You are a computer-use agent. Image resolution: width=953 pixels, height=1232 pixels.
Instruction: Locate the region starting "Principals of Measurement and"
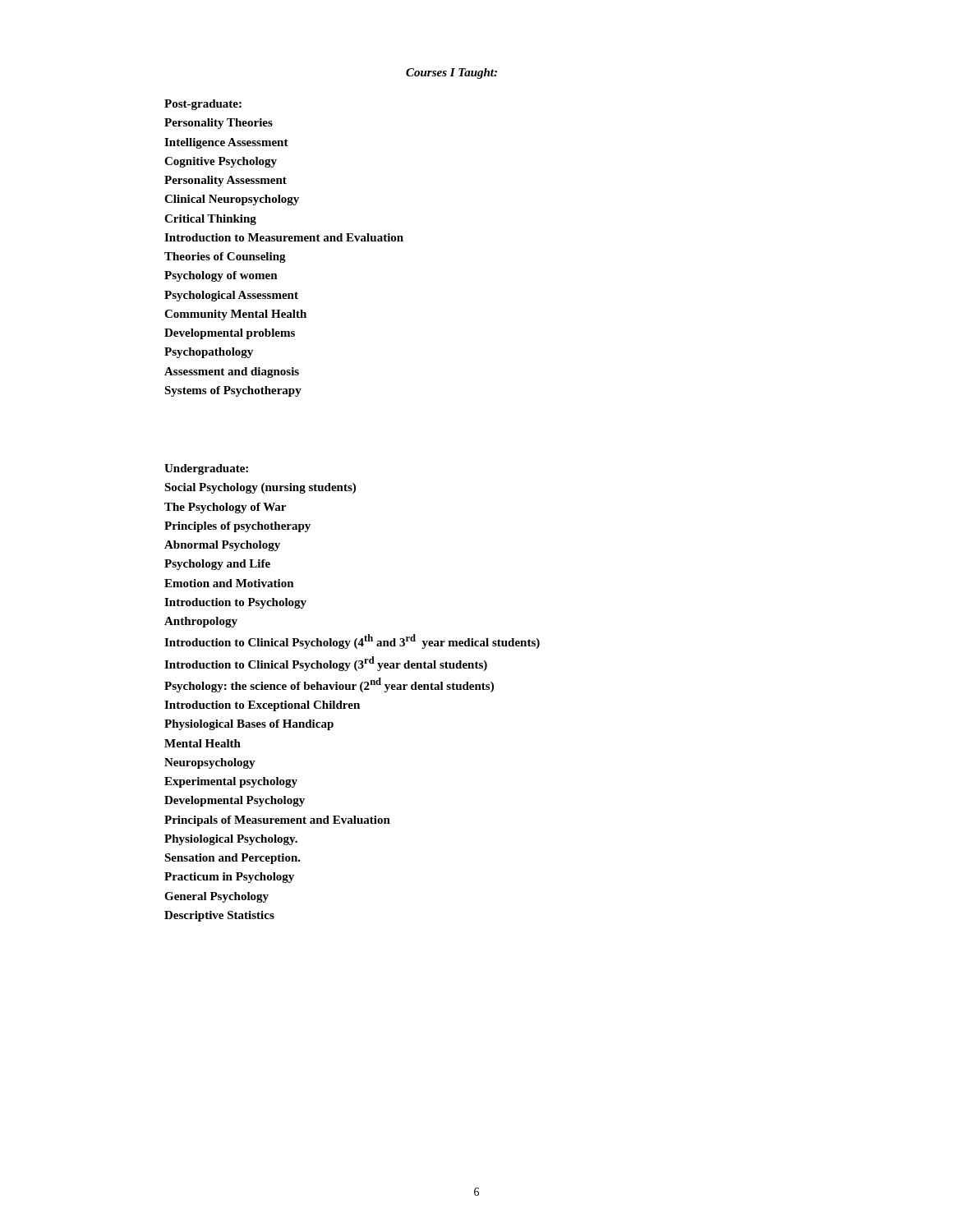pyautogui.click(x=277, y=821)
